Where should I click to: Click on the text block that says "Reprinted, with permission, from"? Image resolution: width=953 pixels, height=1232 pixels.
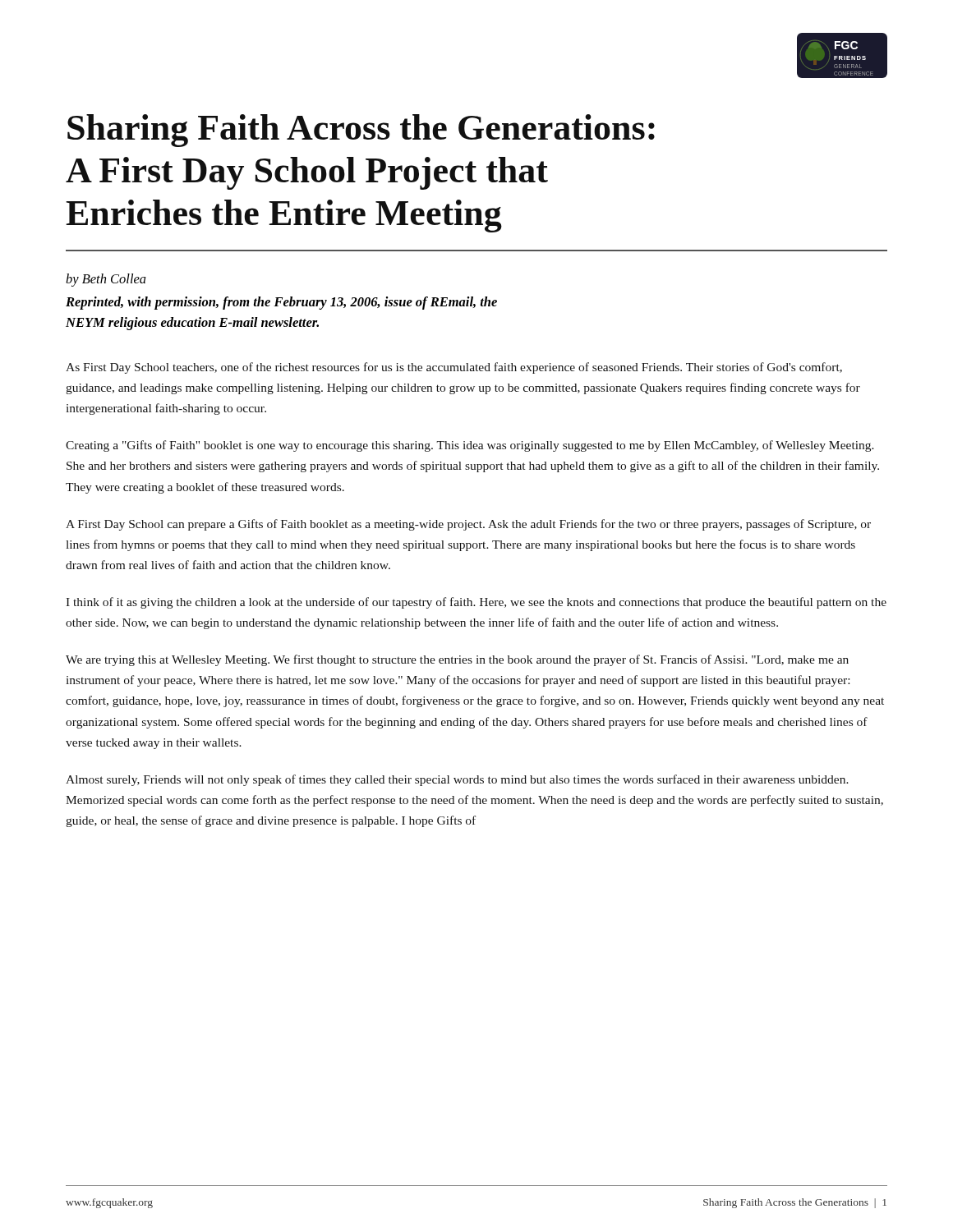[x=282, y=312]
